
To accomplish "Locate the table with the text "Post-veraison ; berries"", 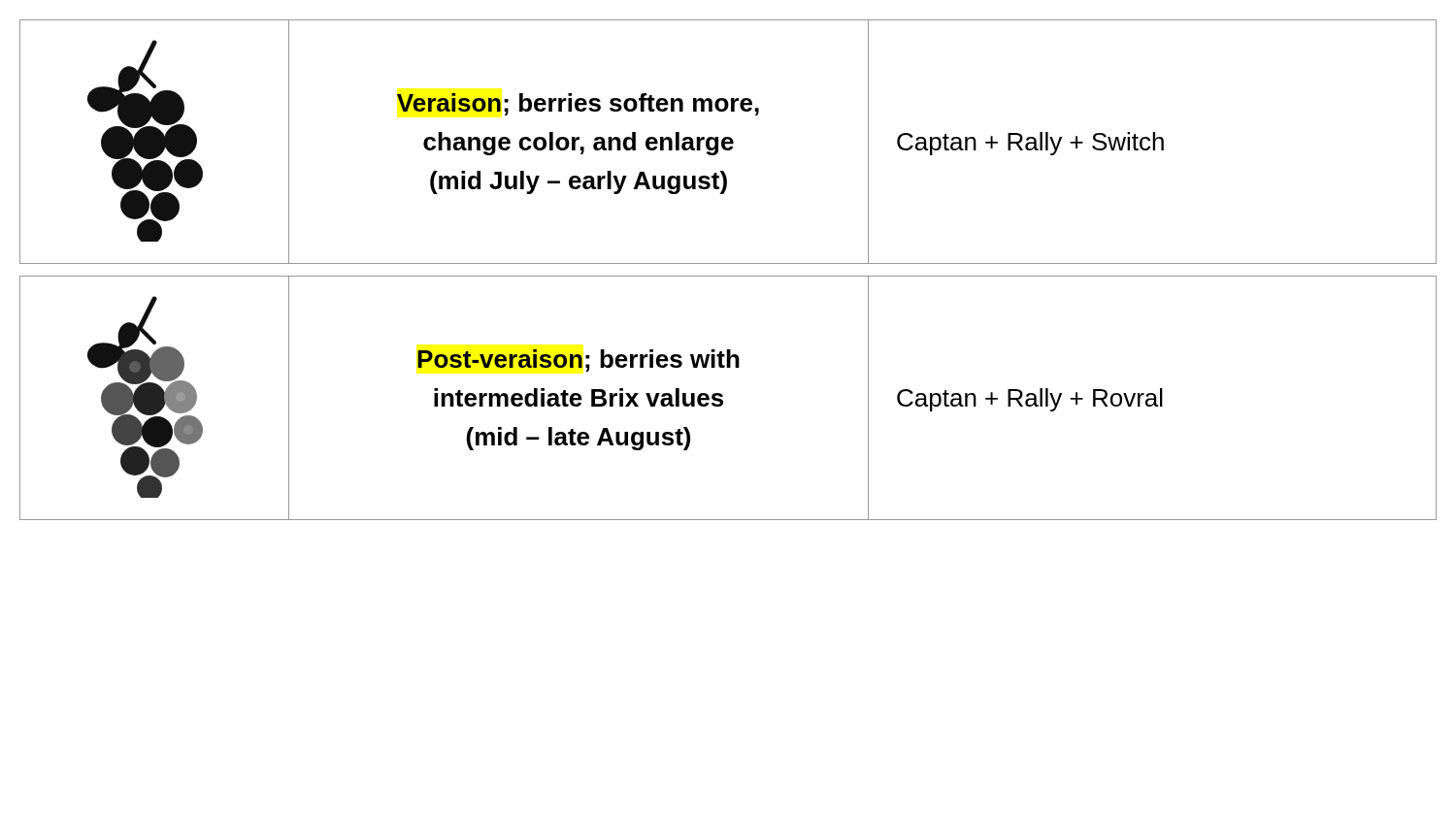I will pos(728,398).
